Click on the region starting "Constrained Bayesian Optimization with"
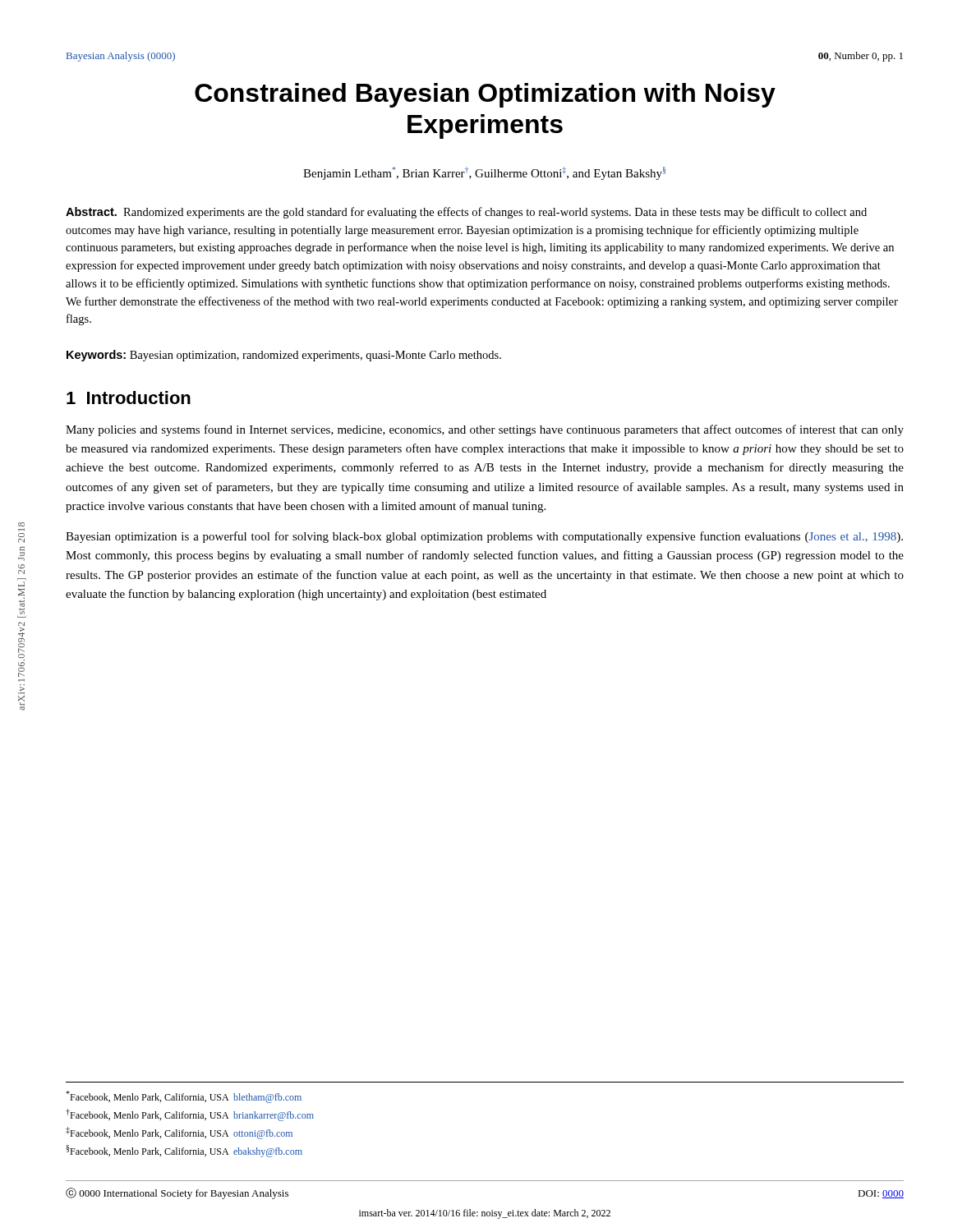 485,109
